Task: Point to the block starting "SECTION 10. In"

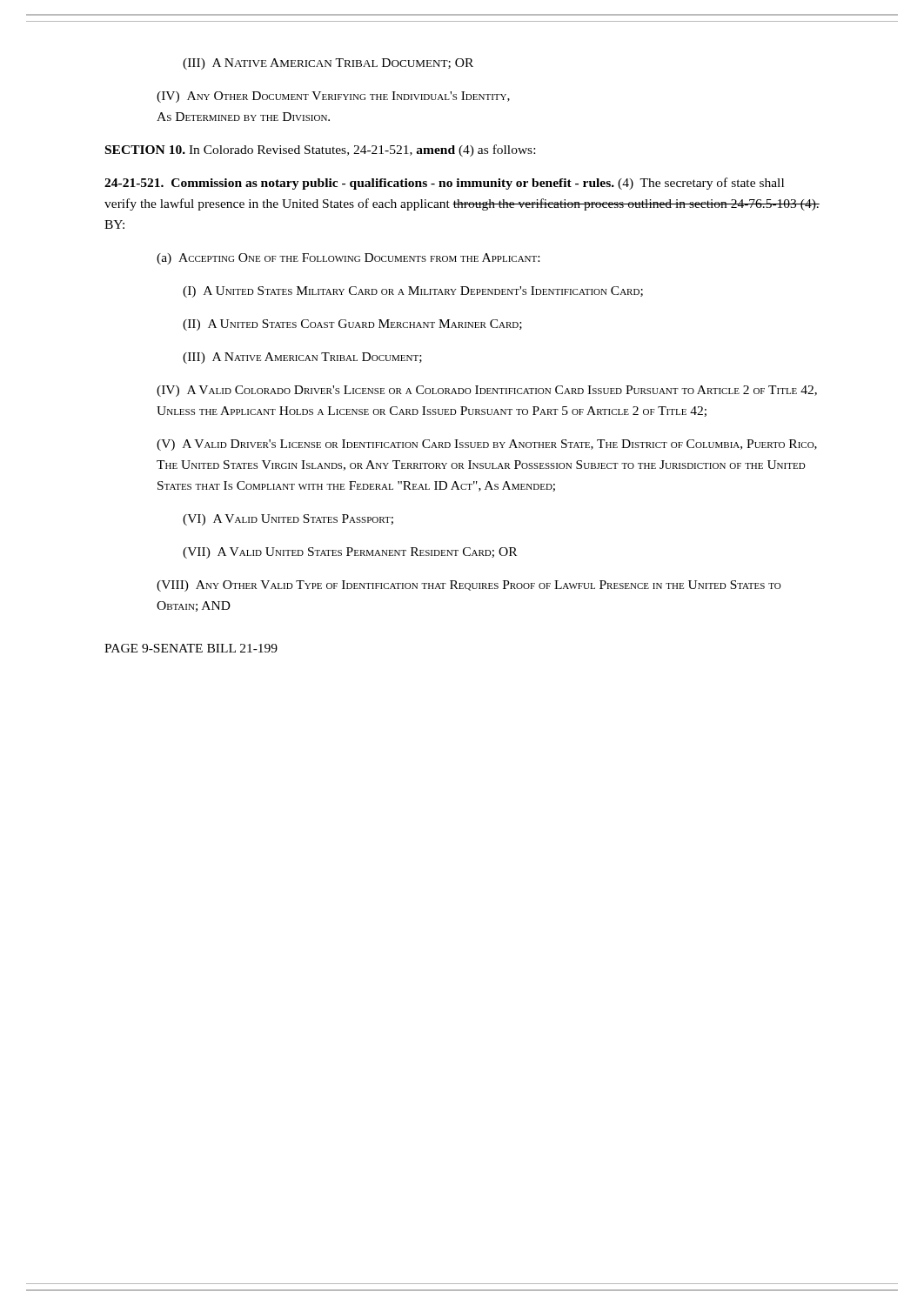Action: 320,149
